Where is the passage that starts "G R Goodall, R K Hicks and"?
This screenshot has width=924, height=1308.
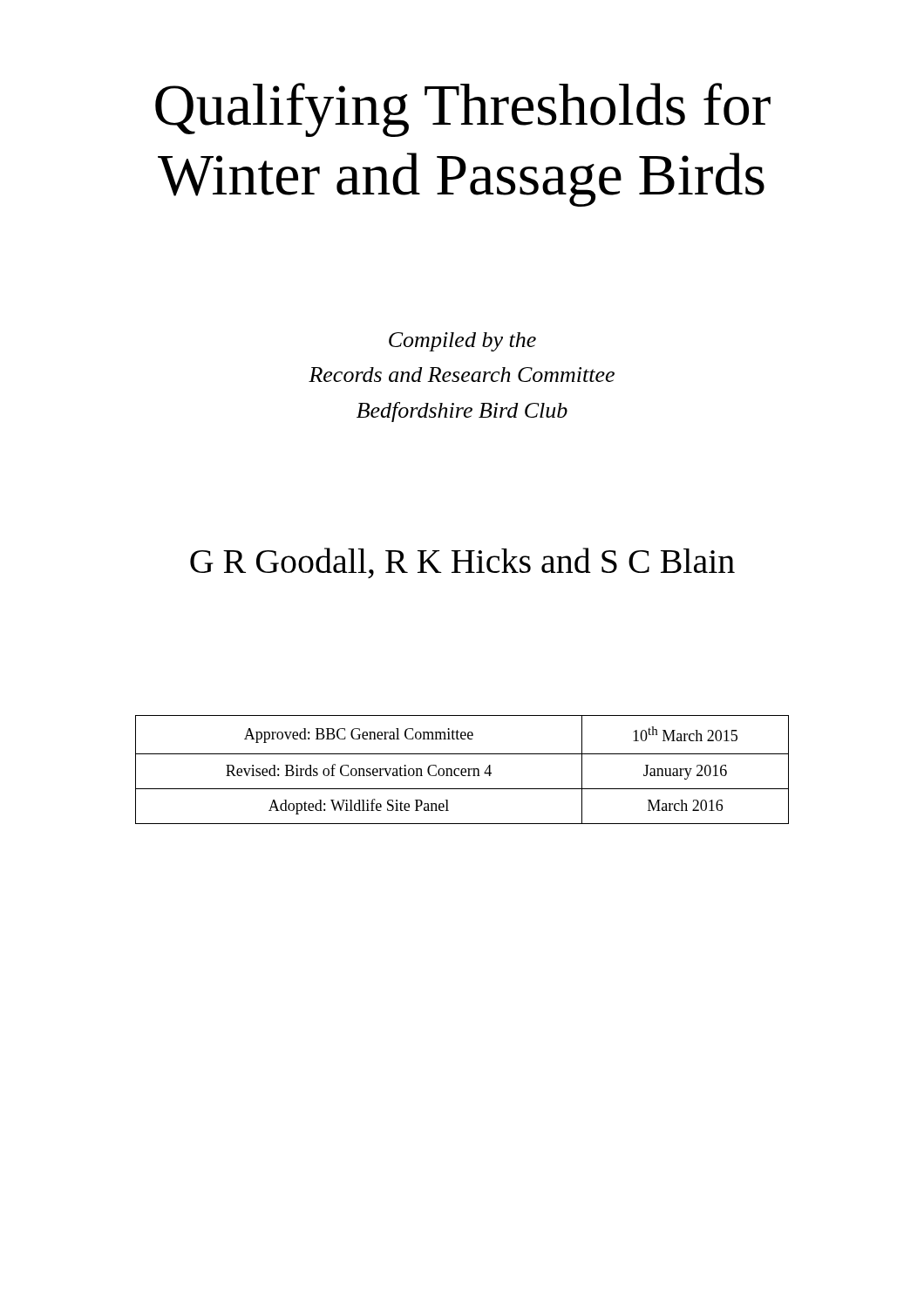coord(462,561)
